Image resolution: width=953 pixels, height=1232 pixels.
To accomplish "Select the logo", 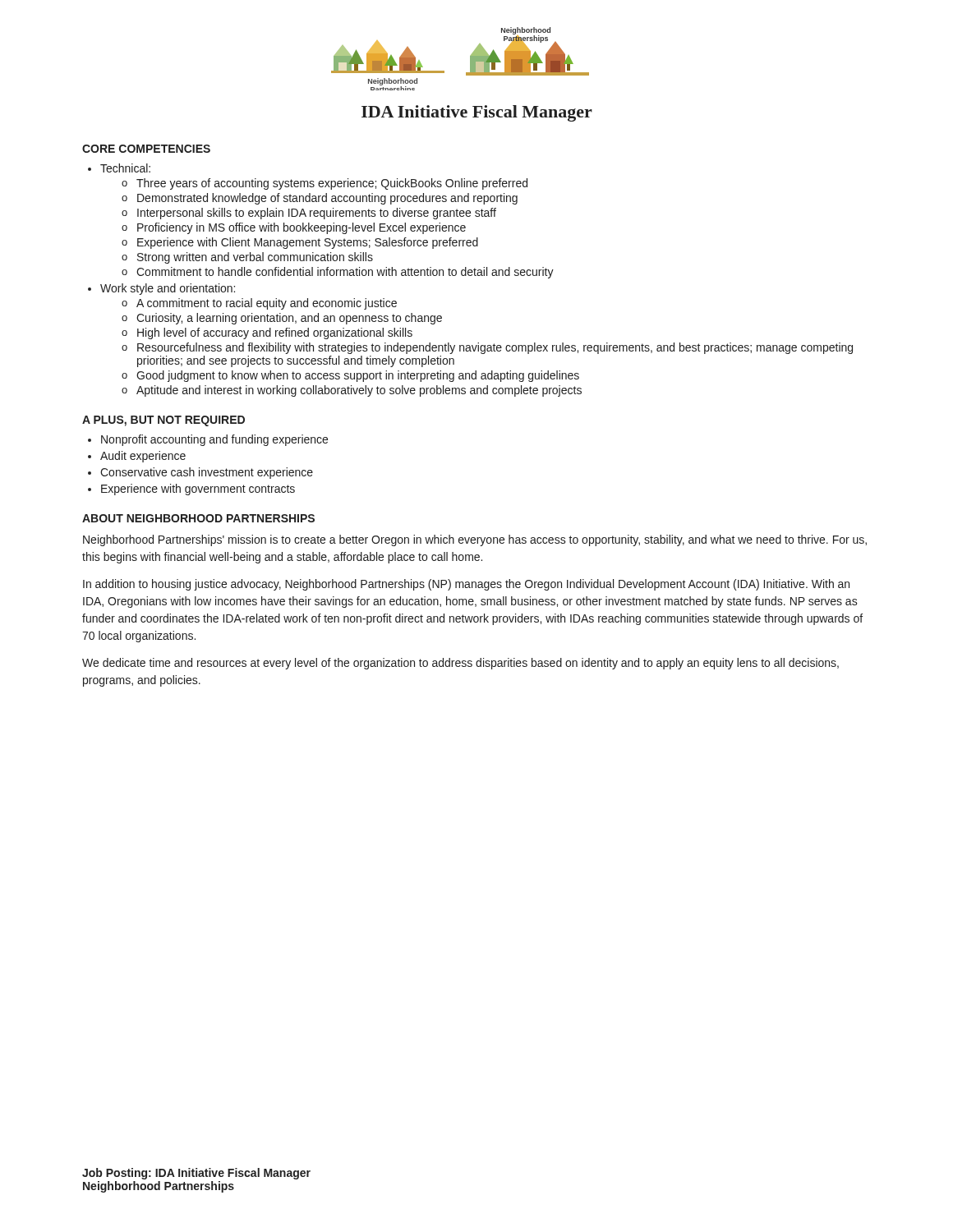I will 476,59.
